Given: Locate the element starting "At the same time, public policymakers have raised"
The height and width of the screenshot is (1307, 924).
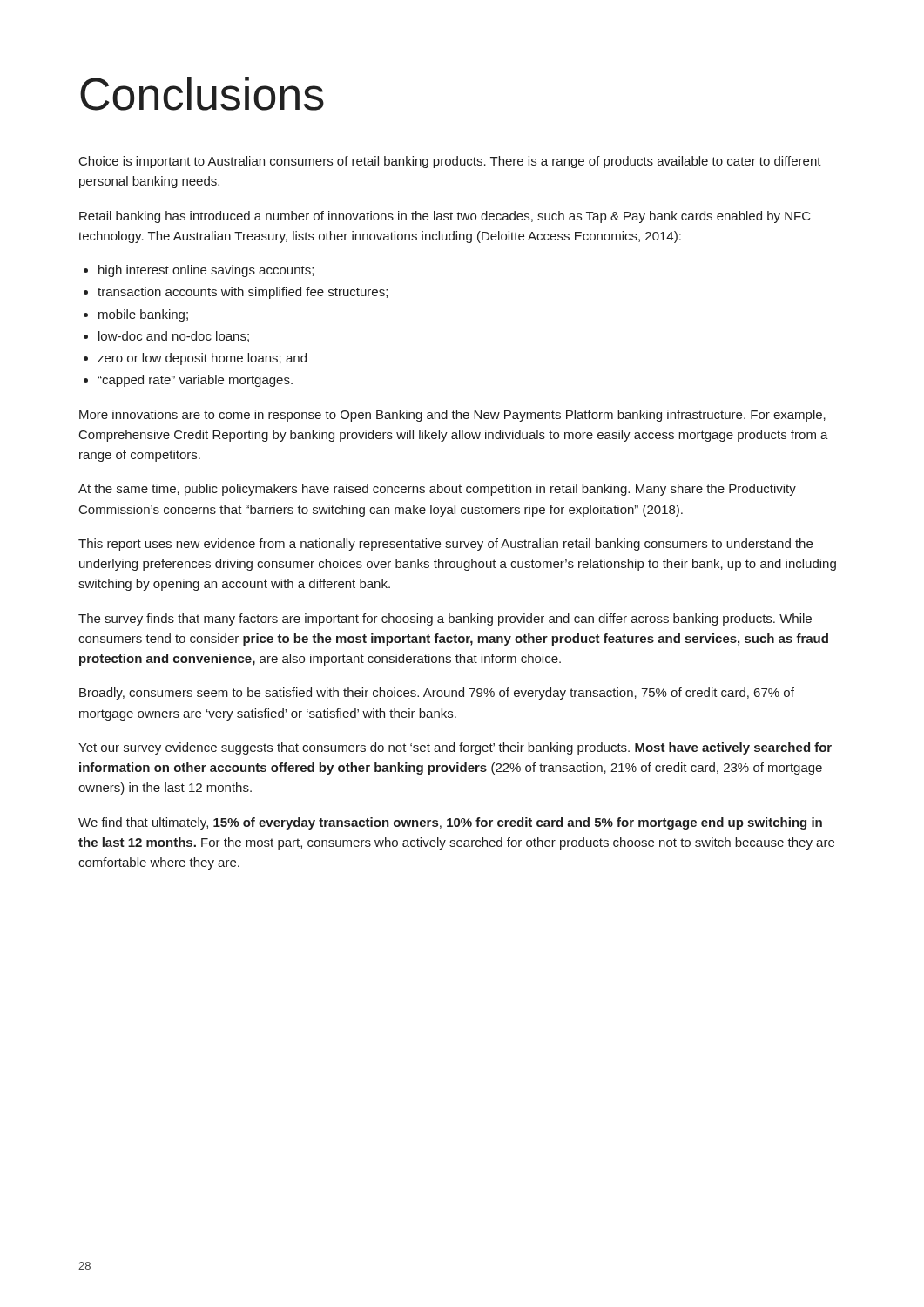Looking at the screenshot, I should coord(462,499).
